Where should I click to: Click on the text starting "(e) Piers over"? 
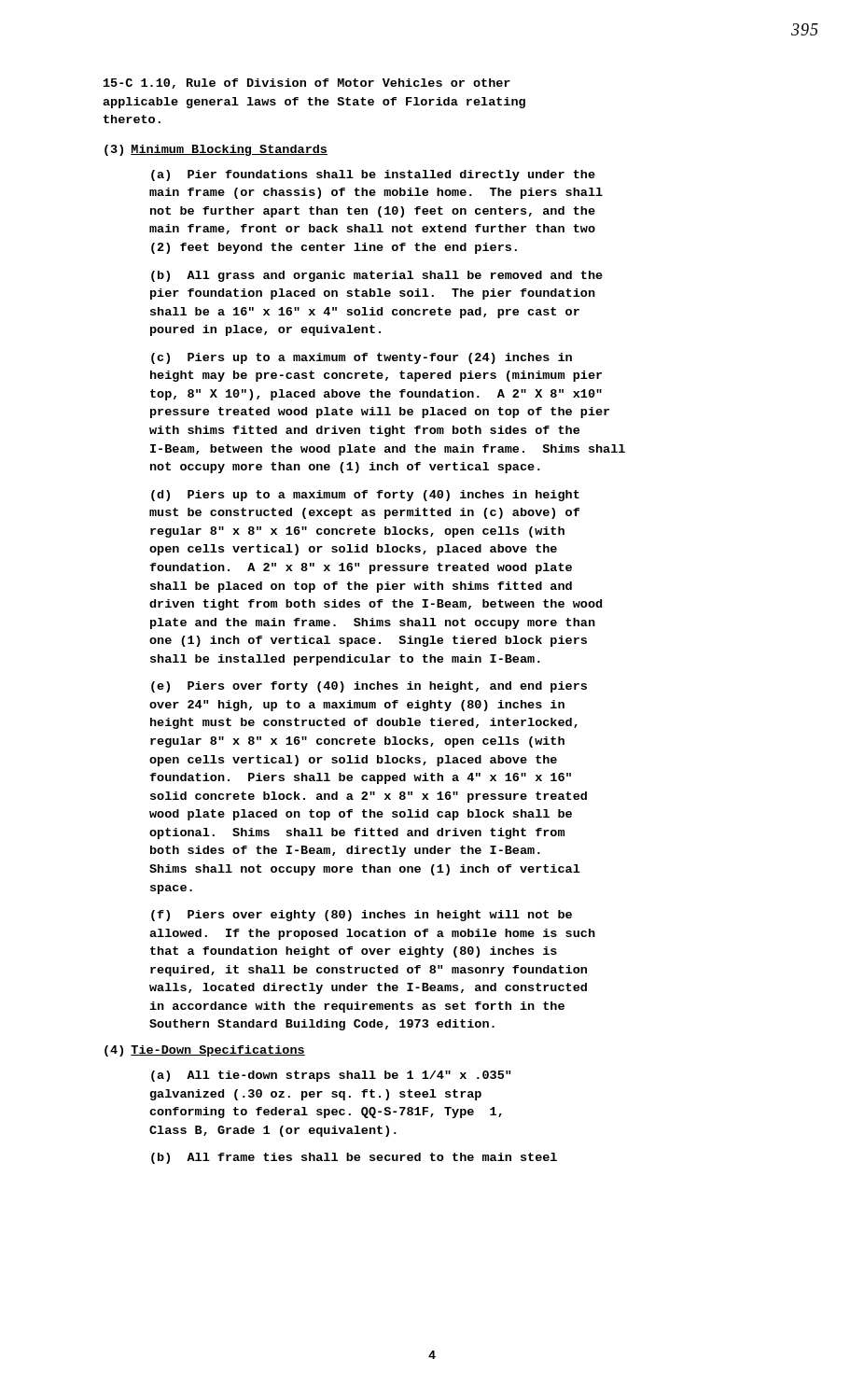474,787
